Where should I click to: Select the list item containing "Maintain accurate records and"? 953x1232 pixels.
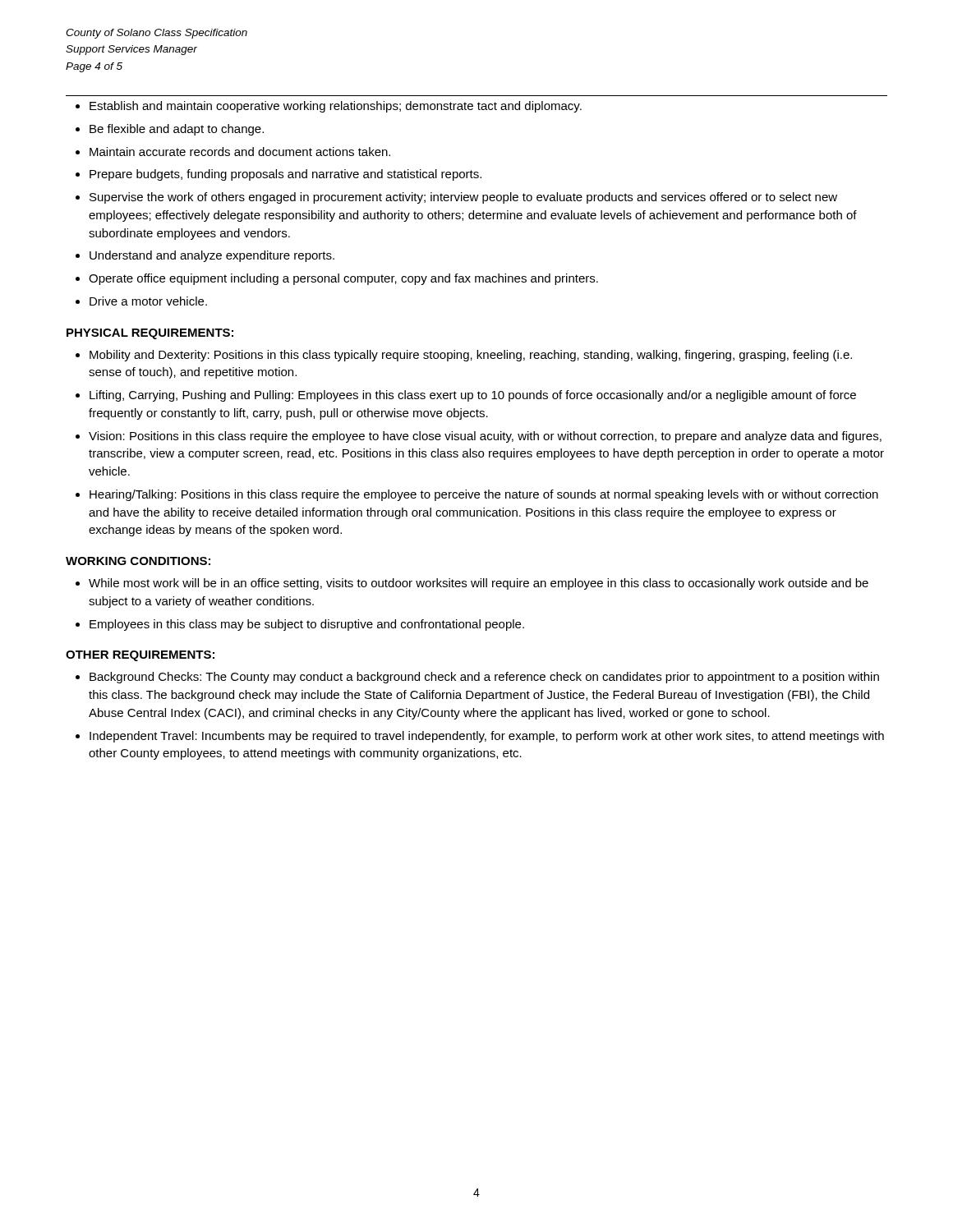click(x=240, y=151)
